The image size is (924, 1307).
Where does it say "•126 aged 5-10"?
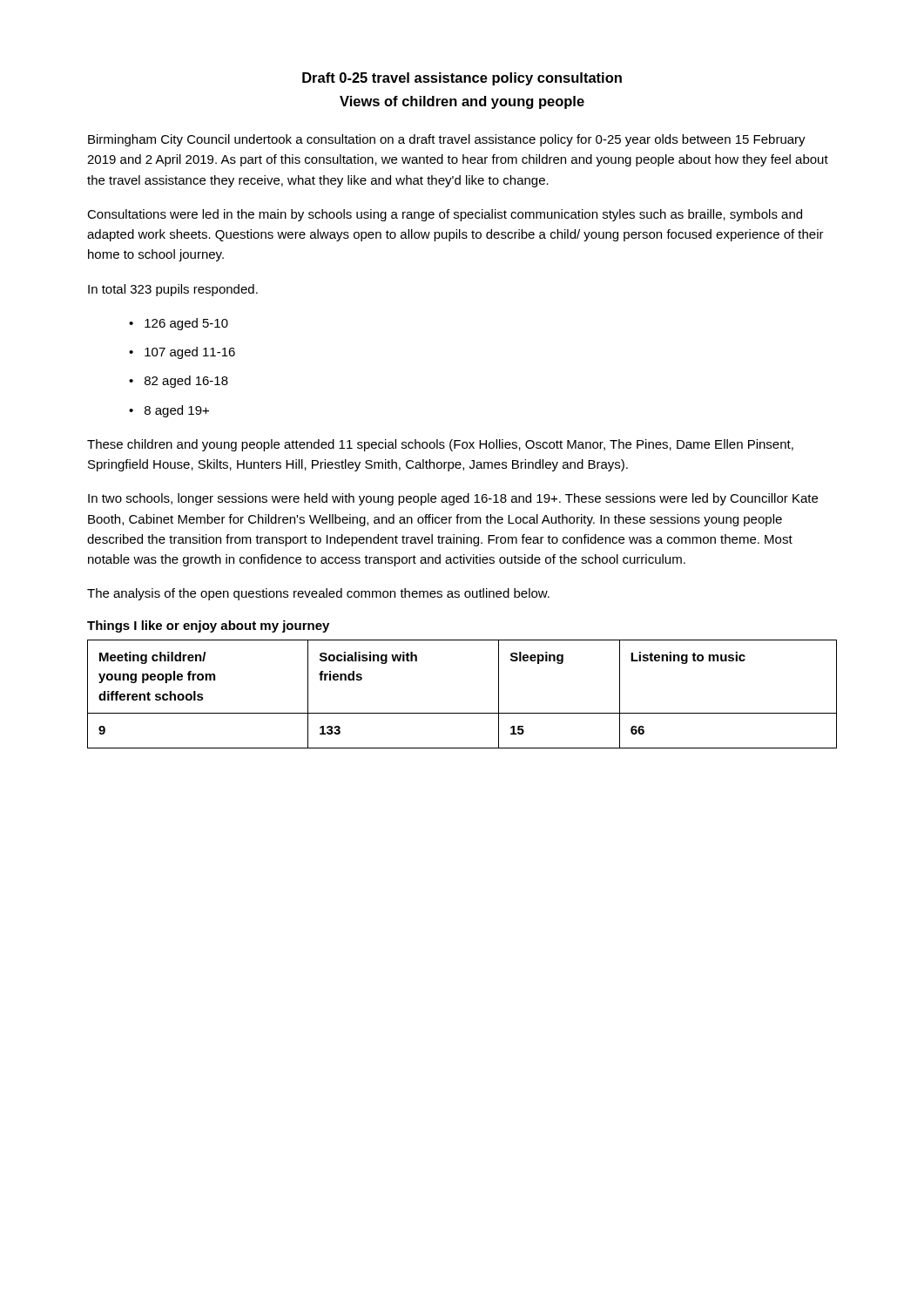(x=179, y=323)
